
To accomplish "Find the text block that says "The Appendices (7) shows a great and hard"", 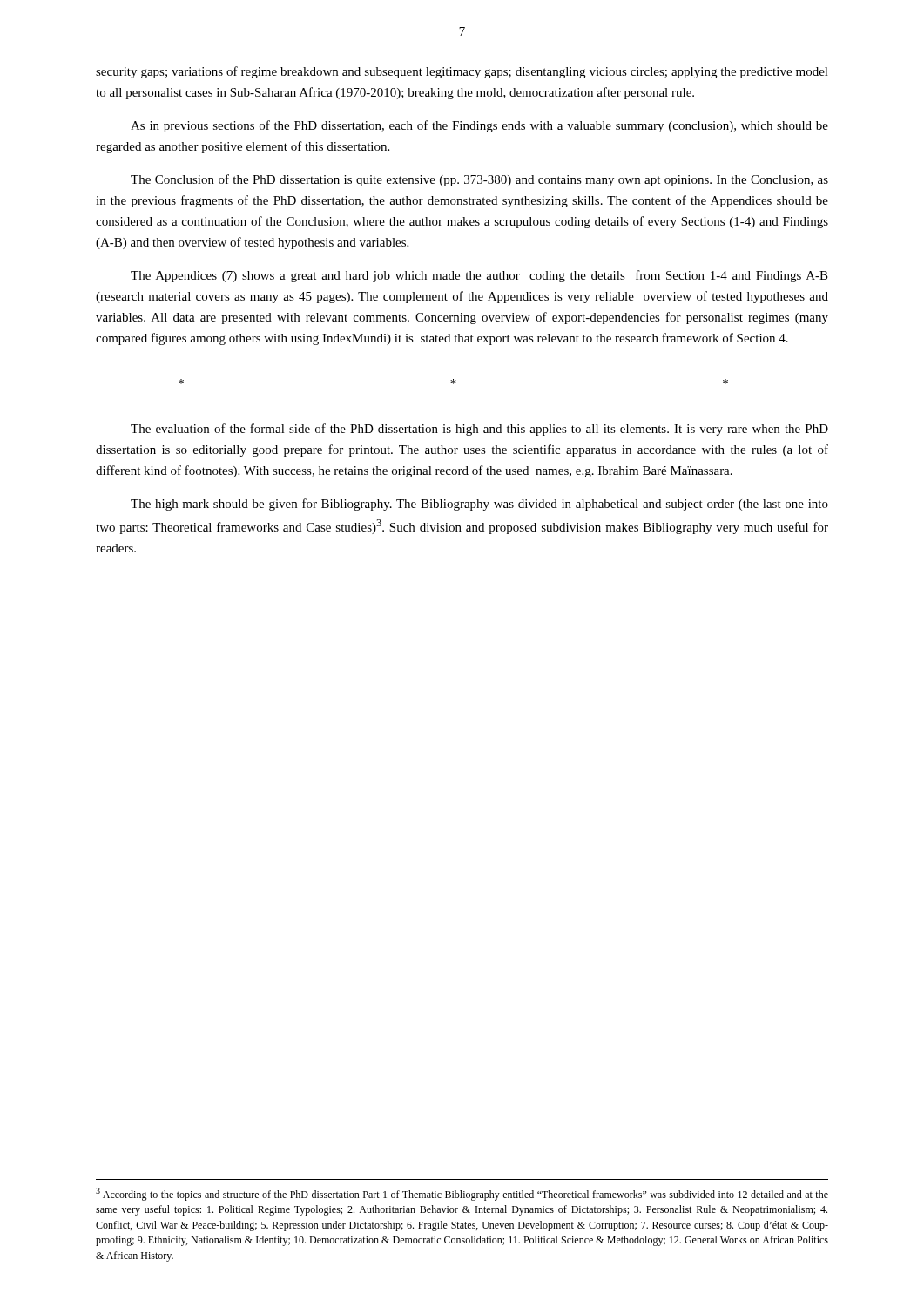I will pos(462,307).
